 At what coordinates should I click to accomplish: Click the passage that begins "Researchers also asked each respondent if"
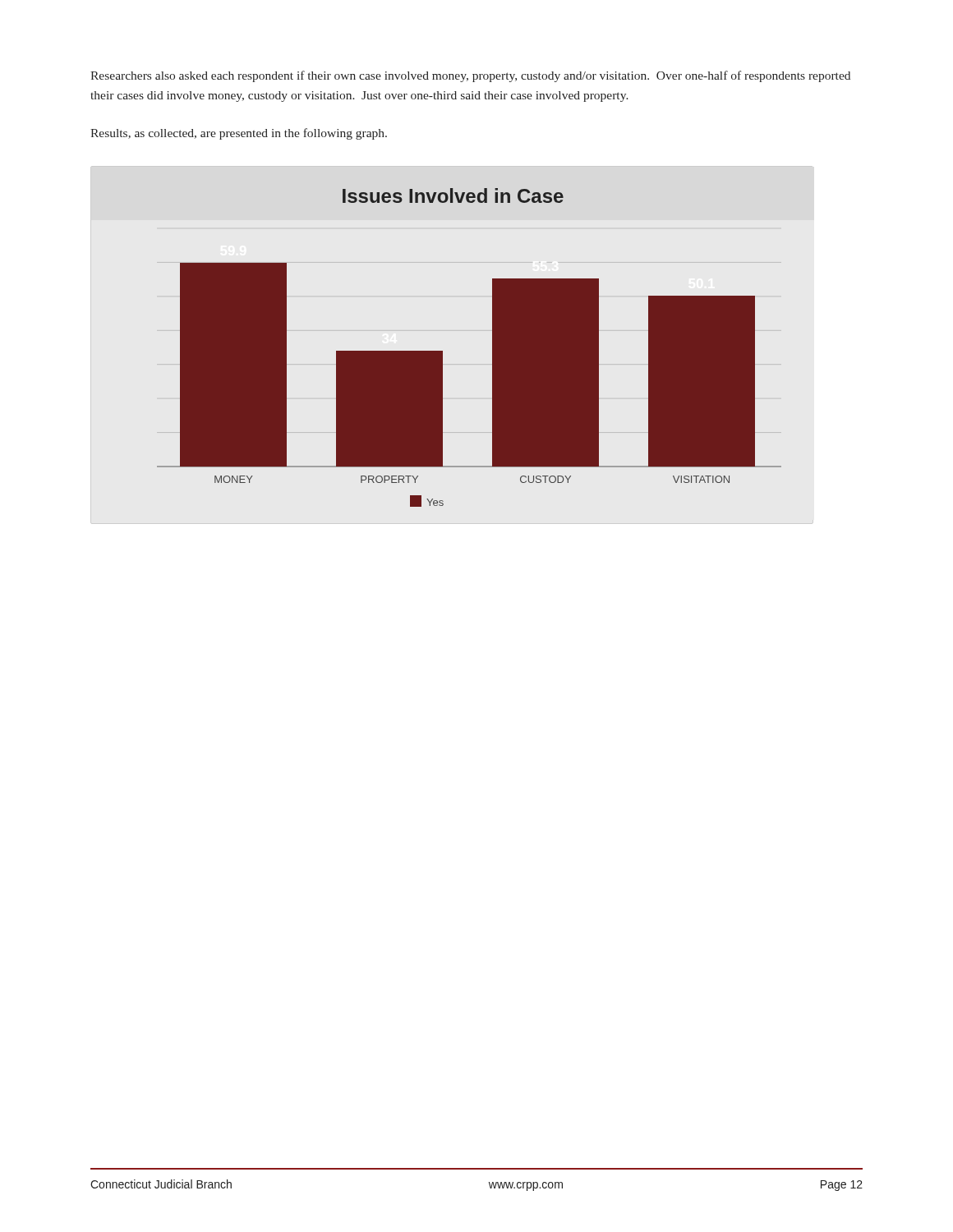(x=471, y=85)
